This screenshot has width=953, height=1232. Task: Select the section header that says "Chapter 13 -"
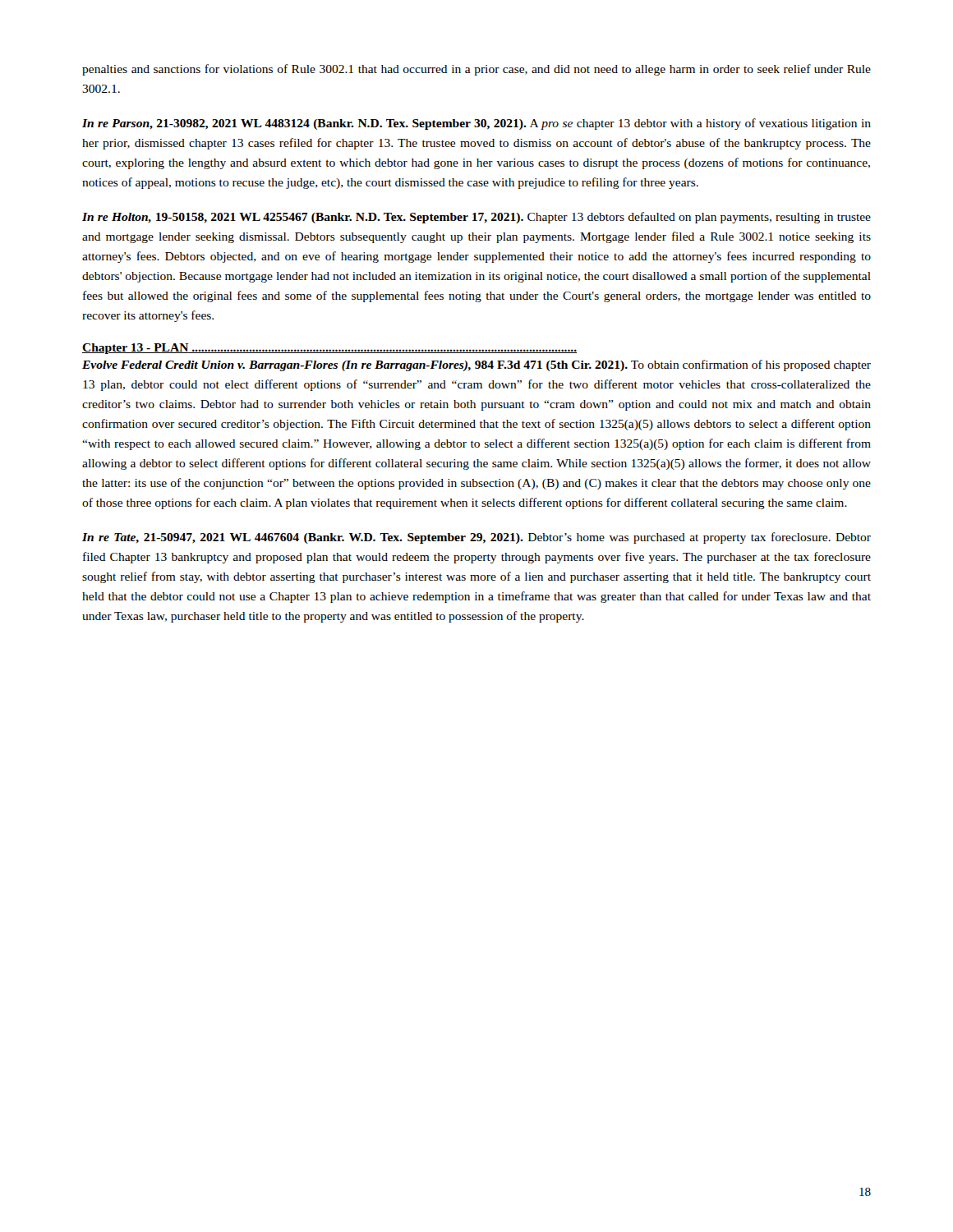click(329, 347)
